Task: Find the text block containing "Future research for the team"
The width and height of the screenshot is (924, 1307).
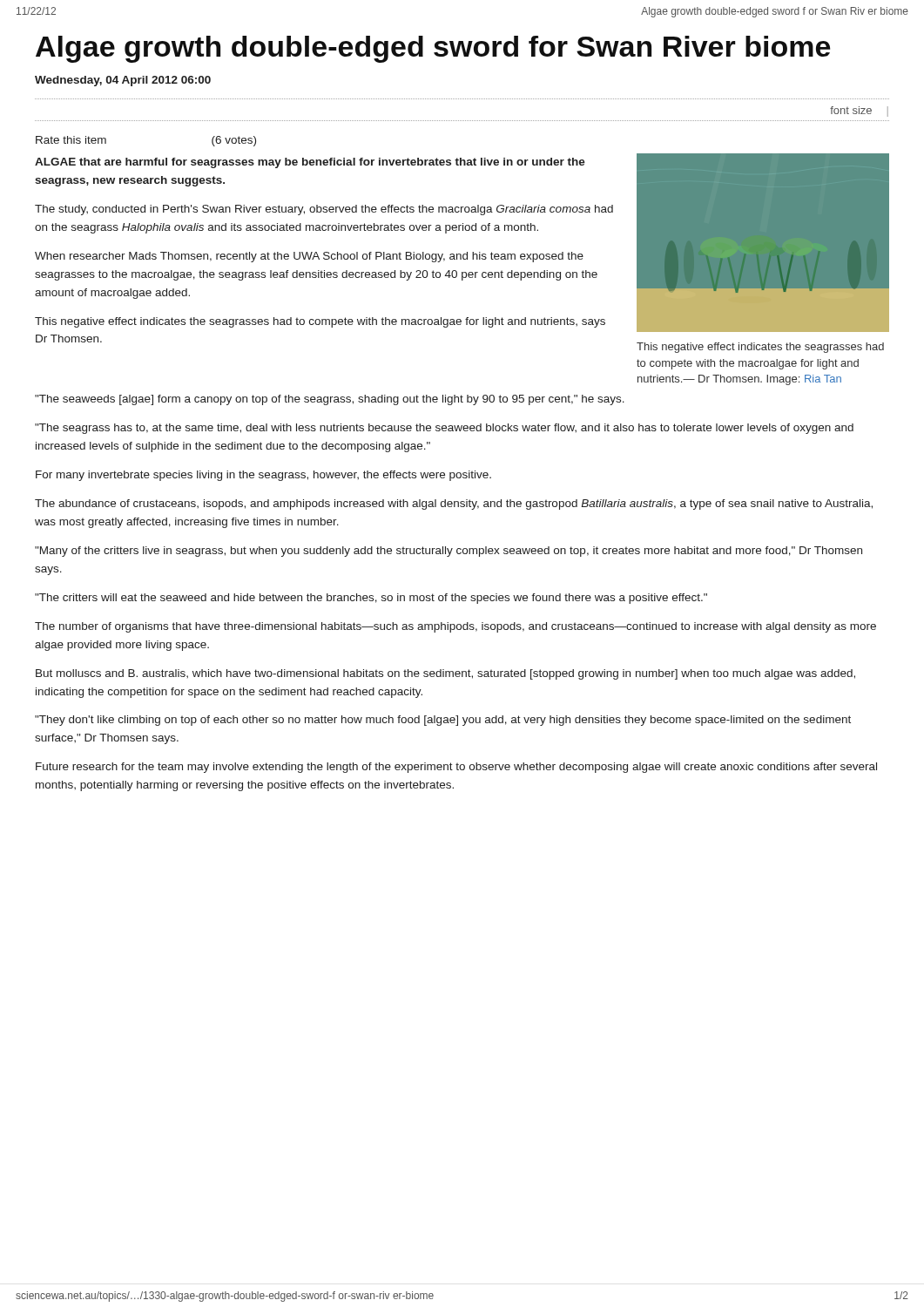Action: point(462,777)
